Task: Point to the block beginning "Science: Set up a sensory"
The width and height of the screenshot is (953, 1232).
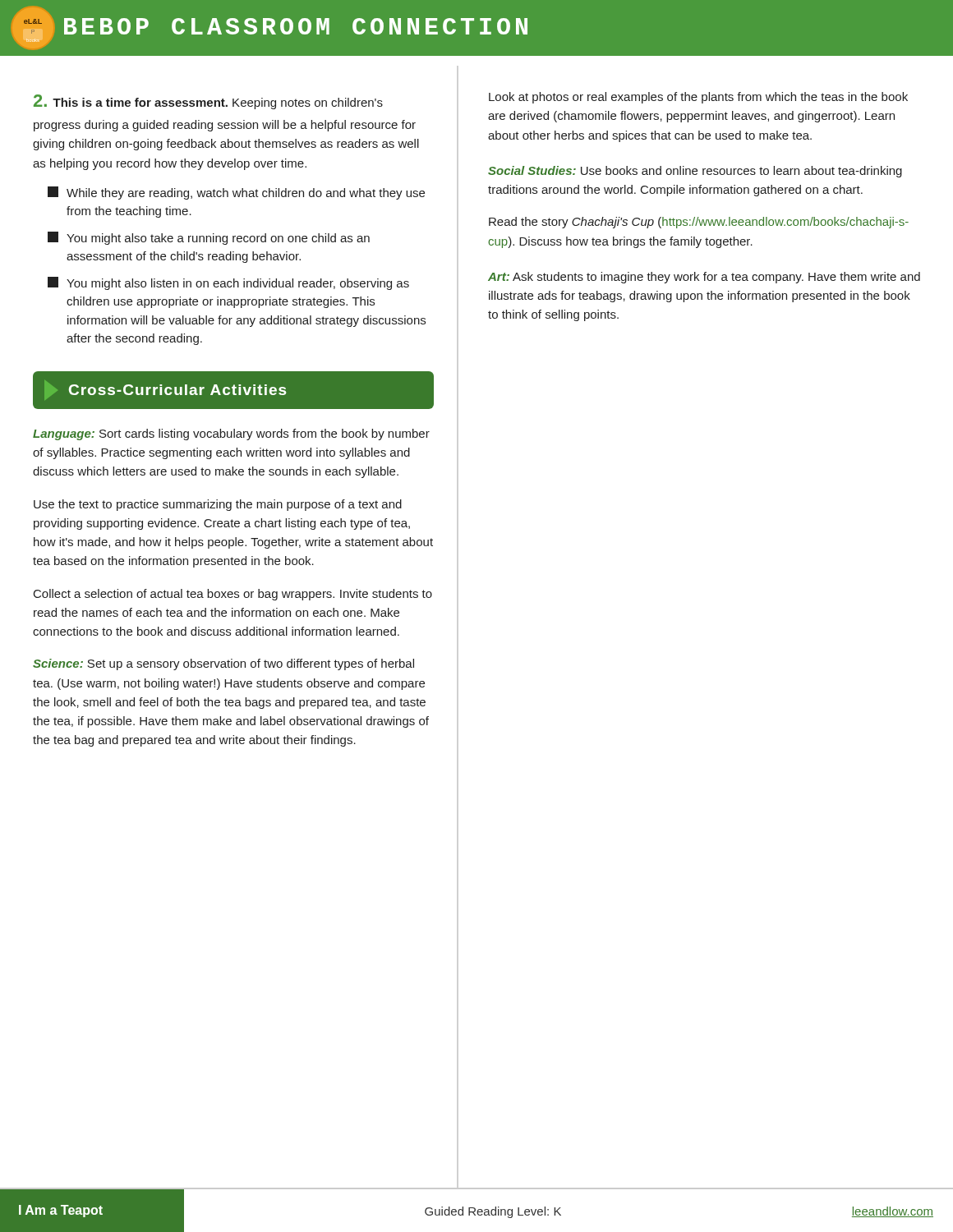Action: click(231, 702)
